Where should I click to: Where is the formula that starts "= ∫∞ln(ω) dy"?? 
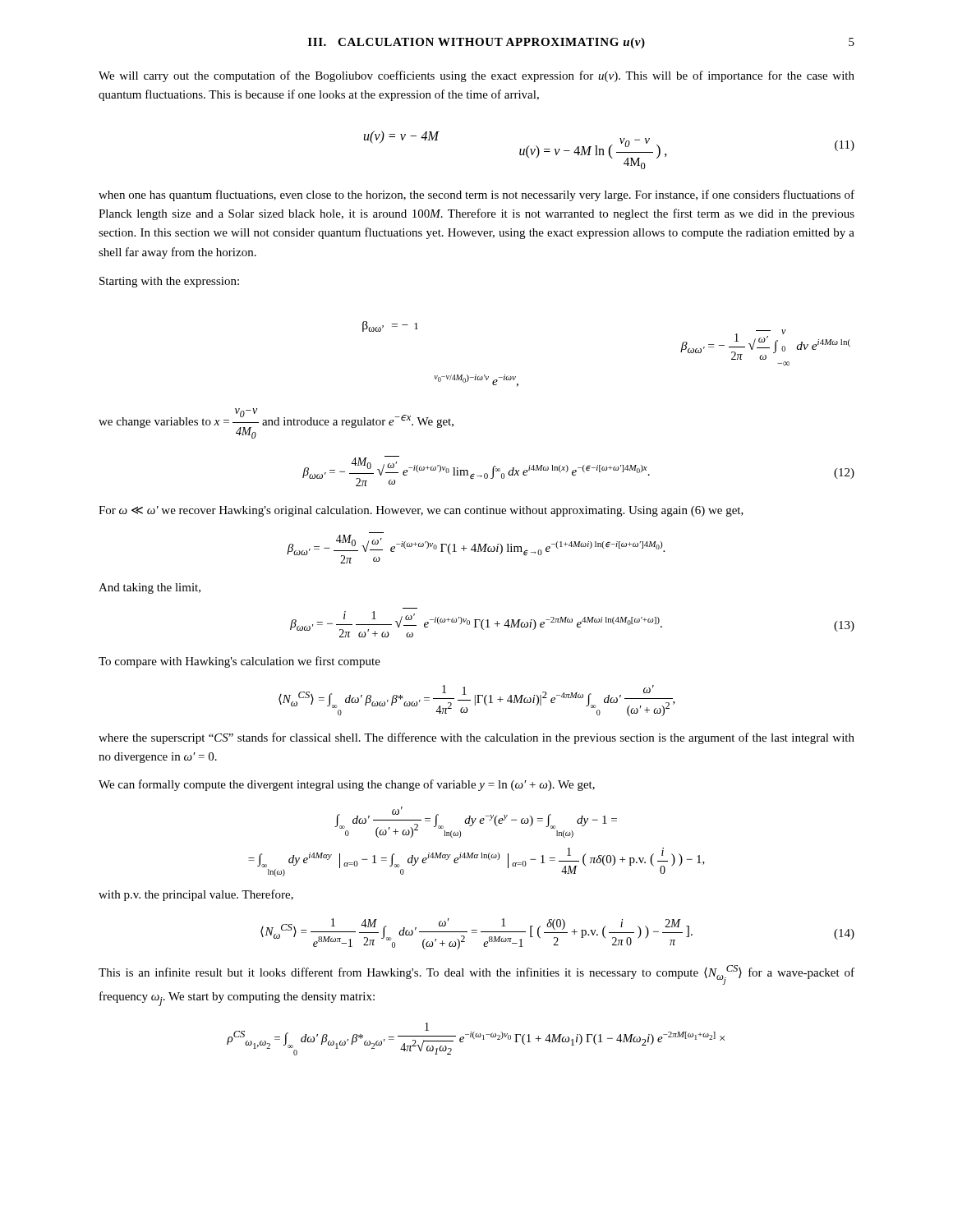tap(476, 861)
